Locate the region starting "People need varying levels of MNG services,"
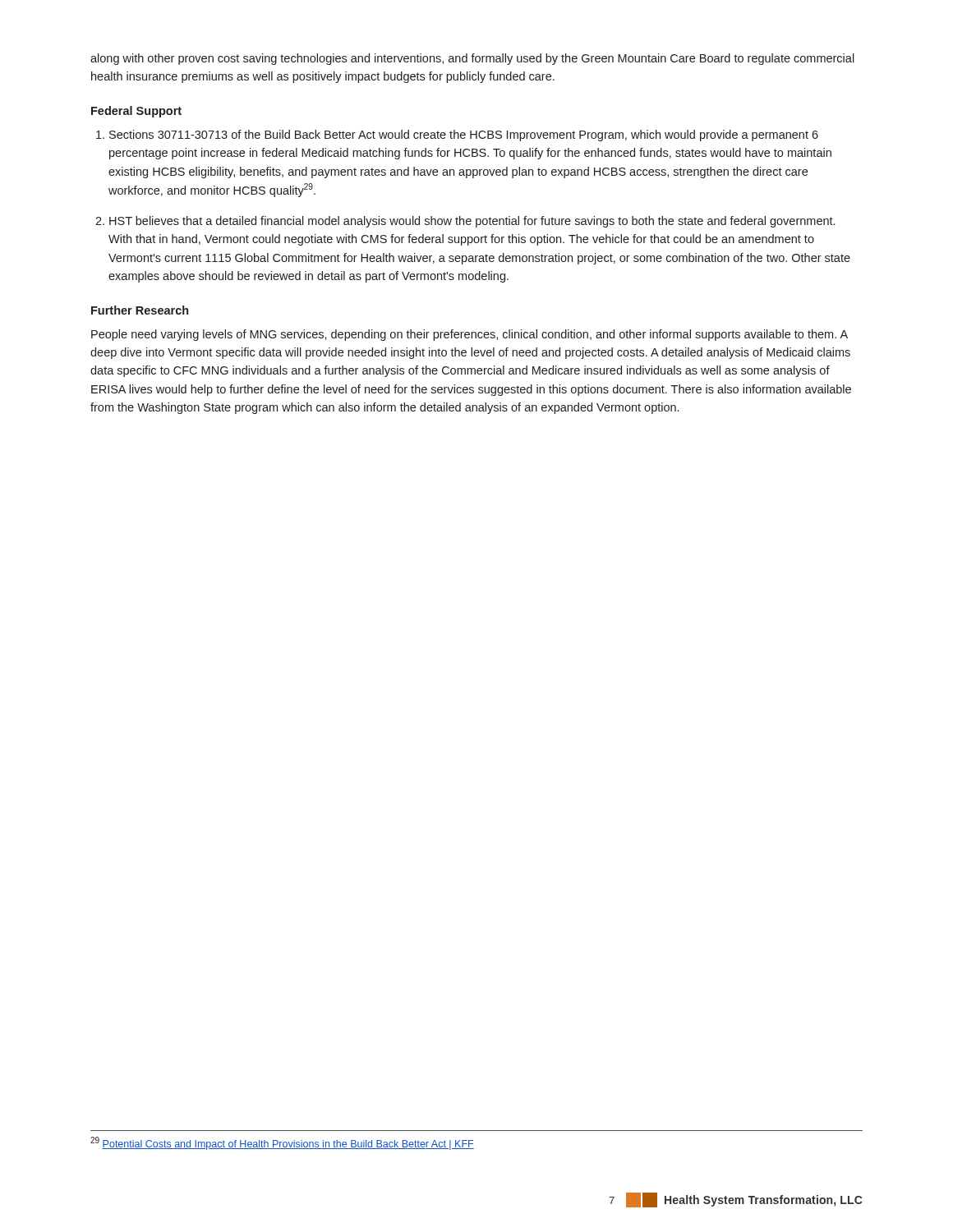953x1232 pixels. click(471, 371)
